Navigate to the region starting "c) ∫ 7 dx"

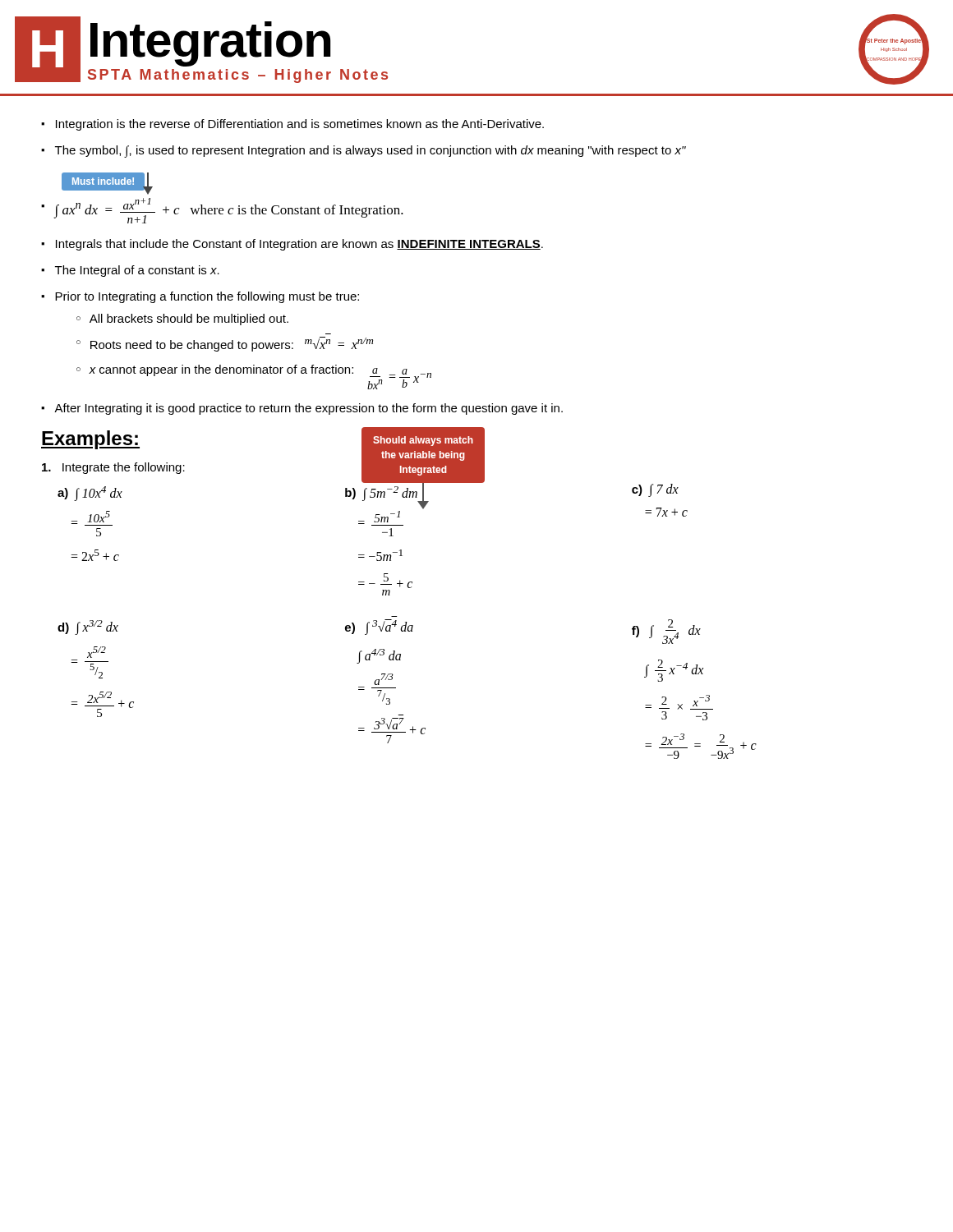[655, 490]
